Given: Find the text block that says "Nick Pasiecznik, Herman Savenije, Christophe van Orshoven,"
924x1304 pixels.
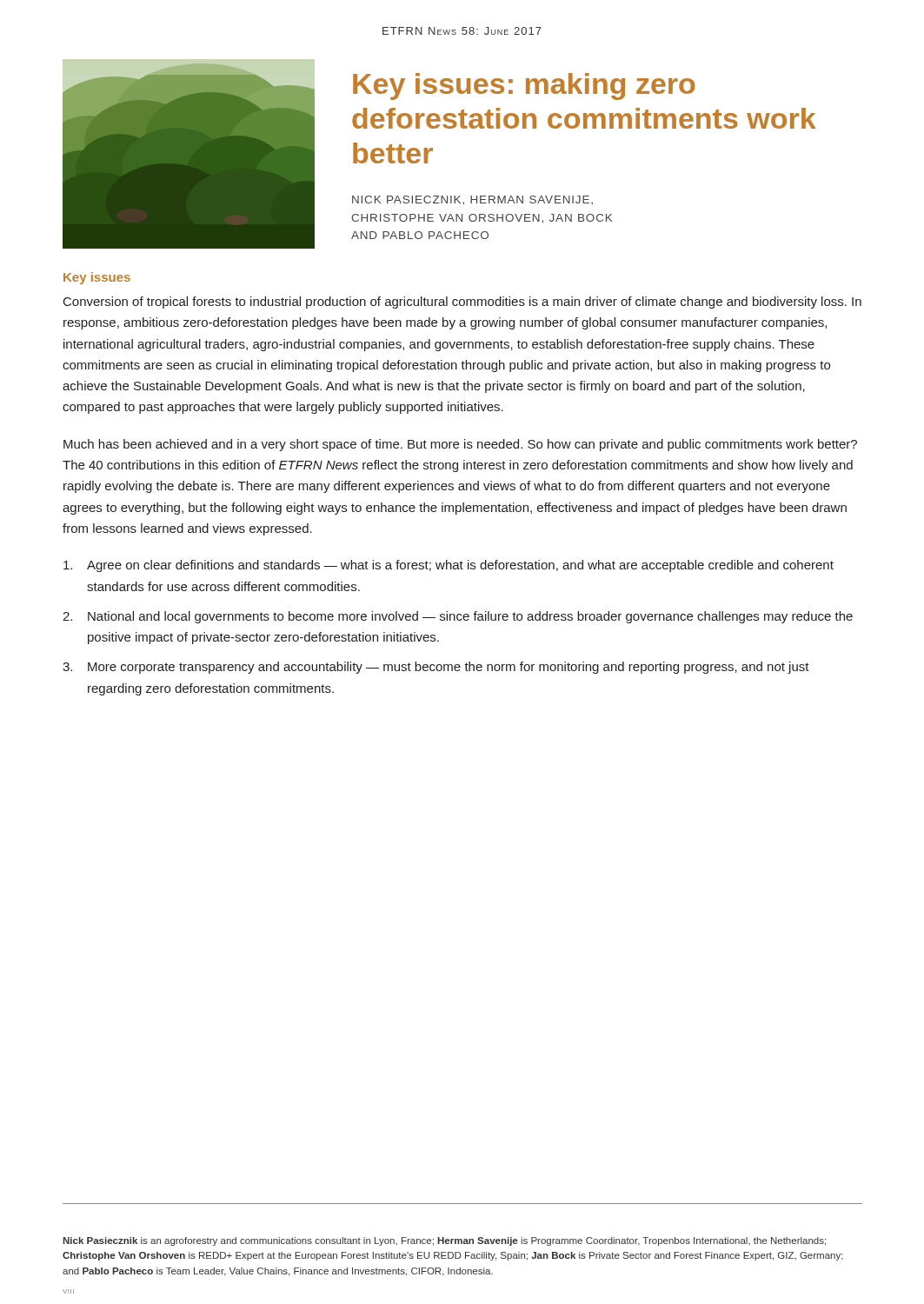Looking at the screenshot, I should [482, 217].
